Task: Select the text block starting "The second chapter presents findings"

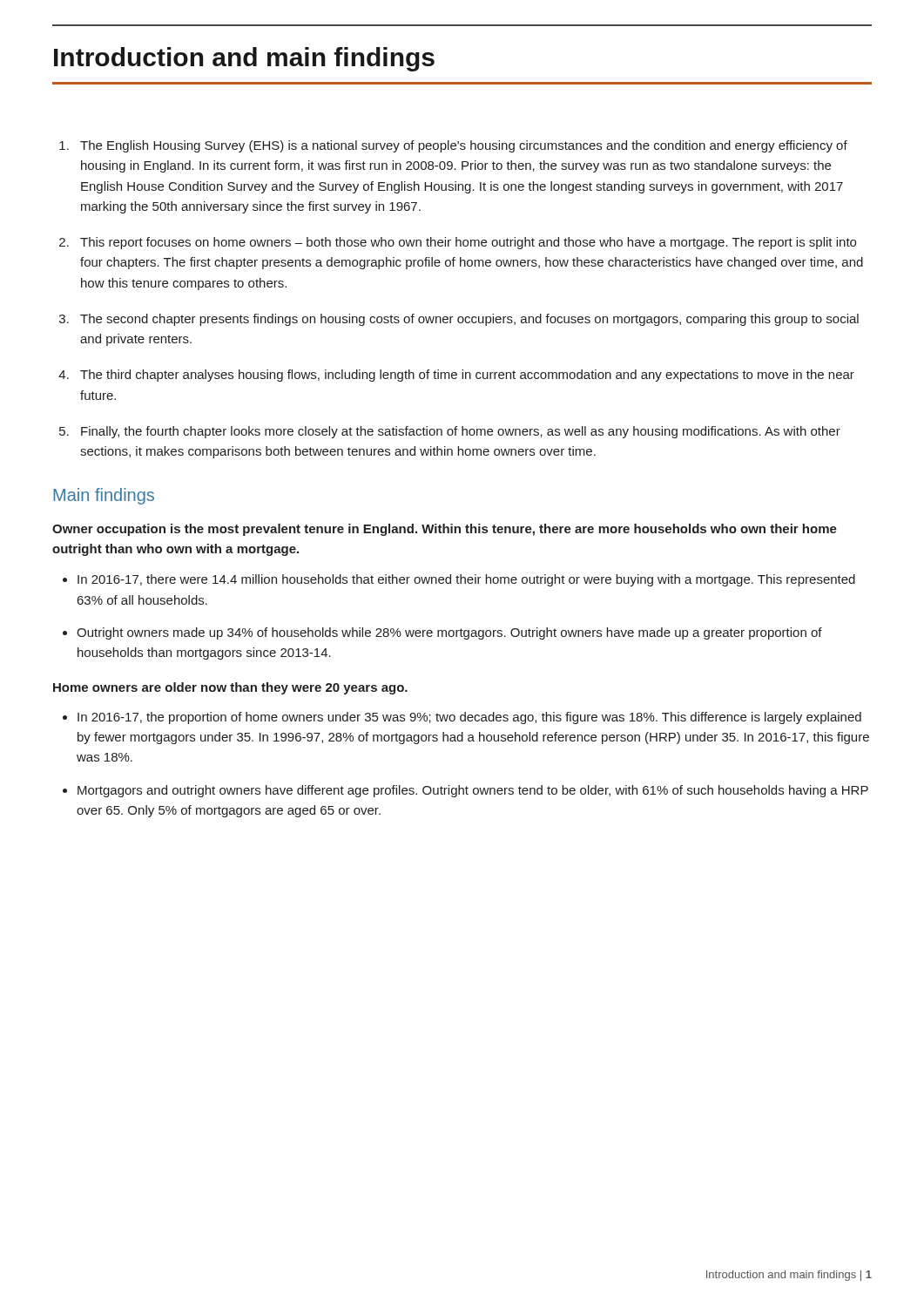Action: [472, 328]
